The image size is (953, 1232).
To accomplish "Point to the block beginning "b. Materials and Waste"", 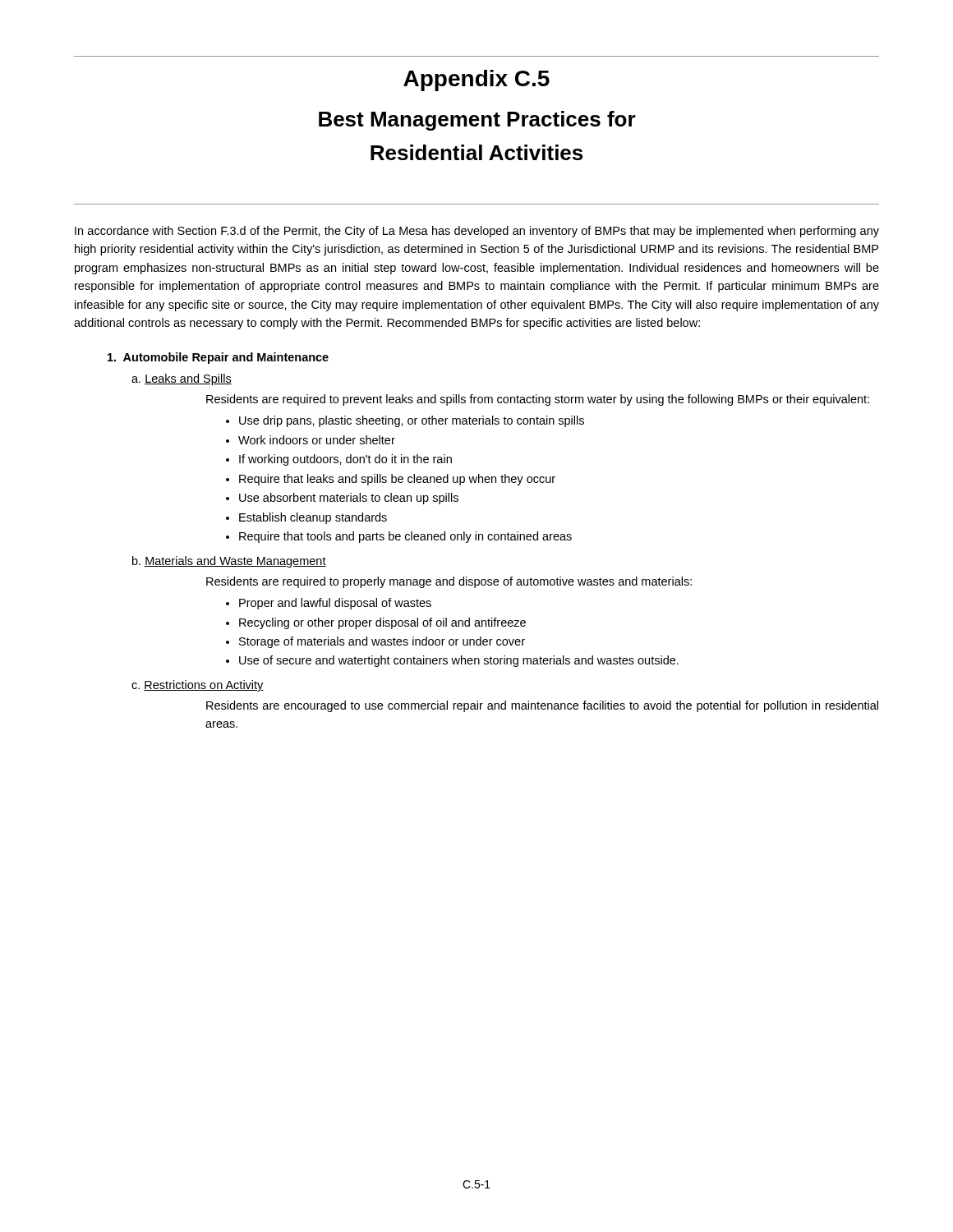I will [x=229, y=561].
